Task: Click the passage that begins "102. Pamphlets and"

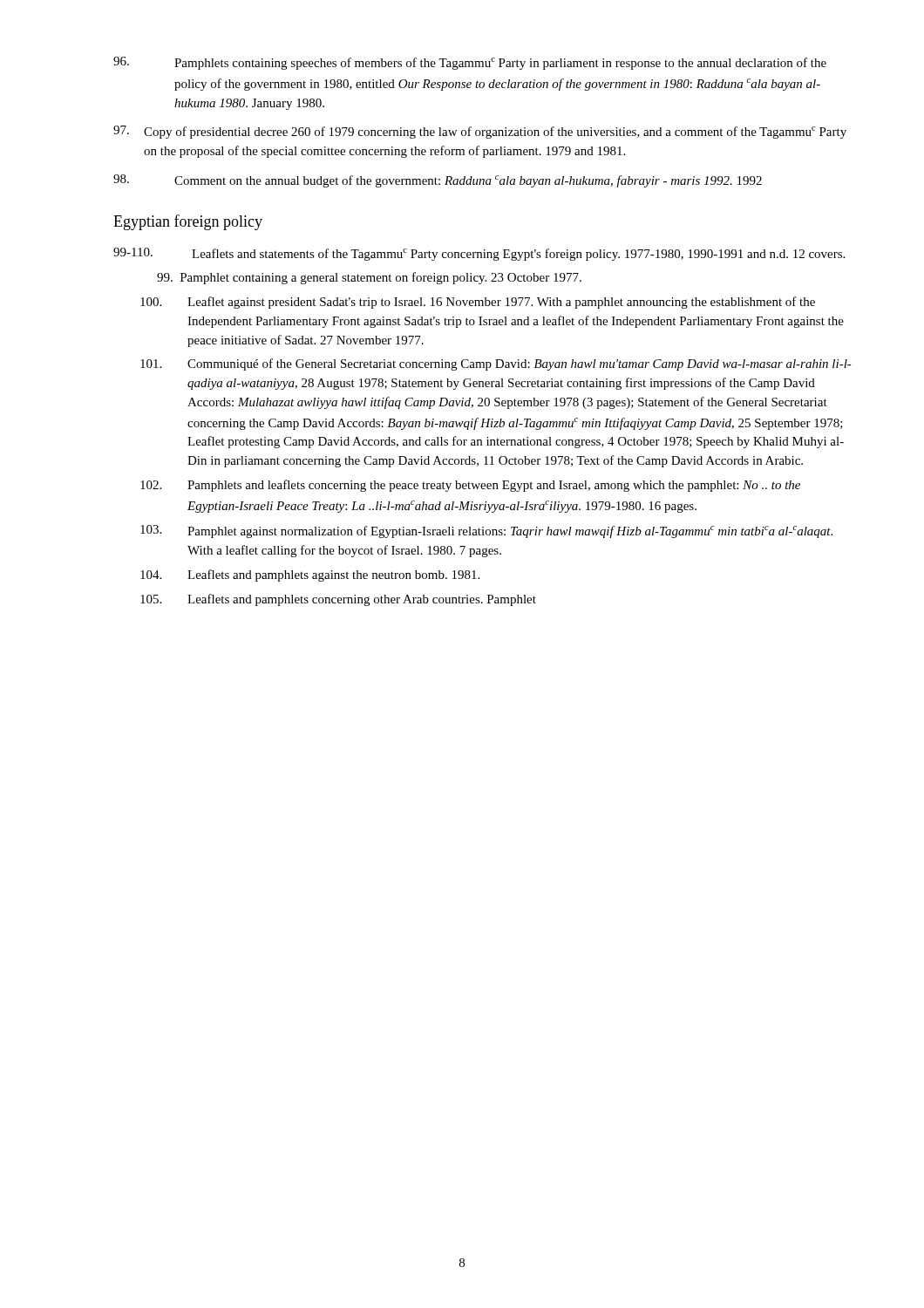Action: click(497, 496)
